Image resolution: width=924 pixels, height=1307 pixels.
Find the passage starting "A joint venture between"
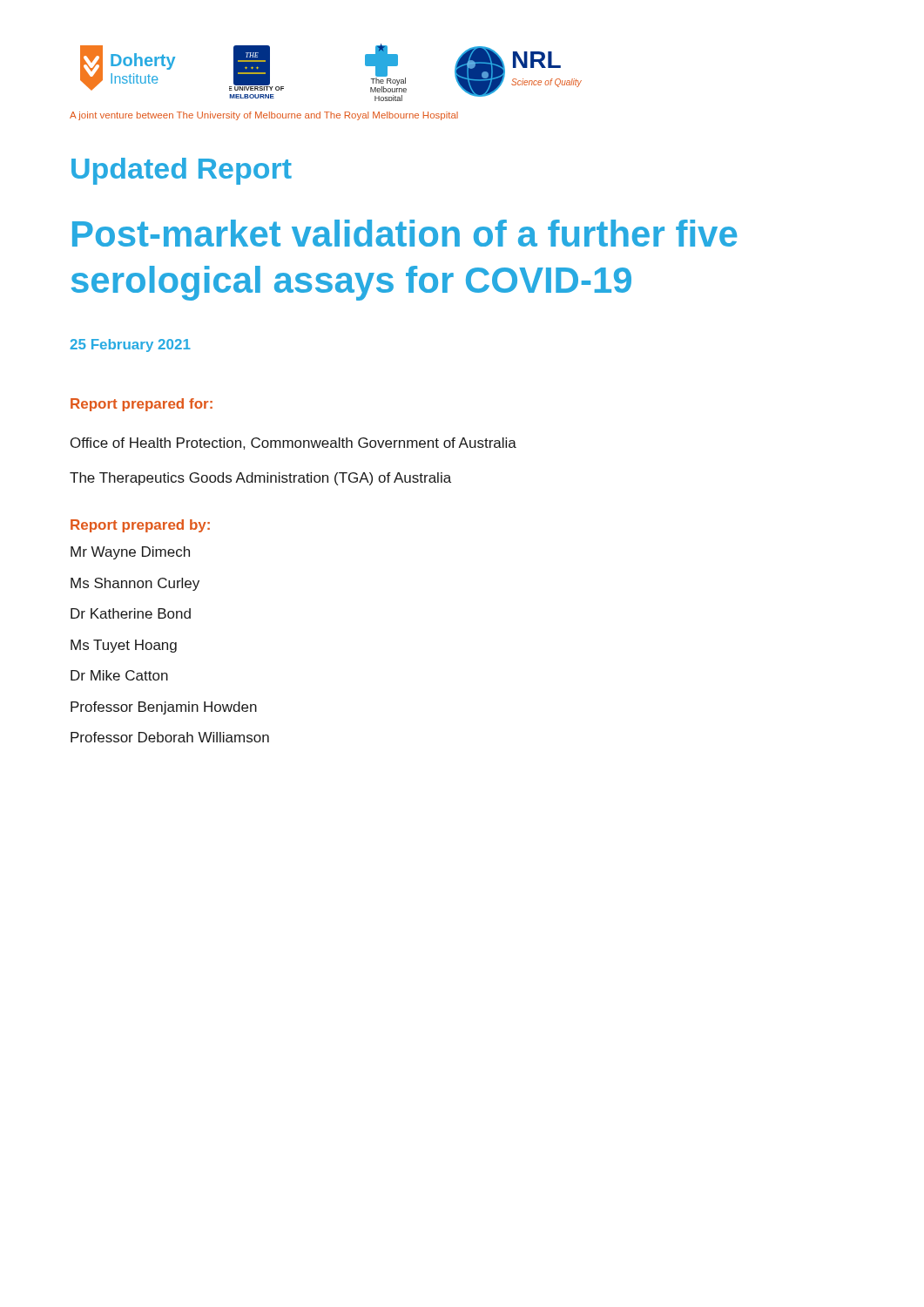[264, 115]
